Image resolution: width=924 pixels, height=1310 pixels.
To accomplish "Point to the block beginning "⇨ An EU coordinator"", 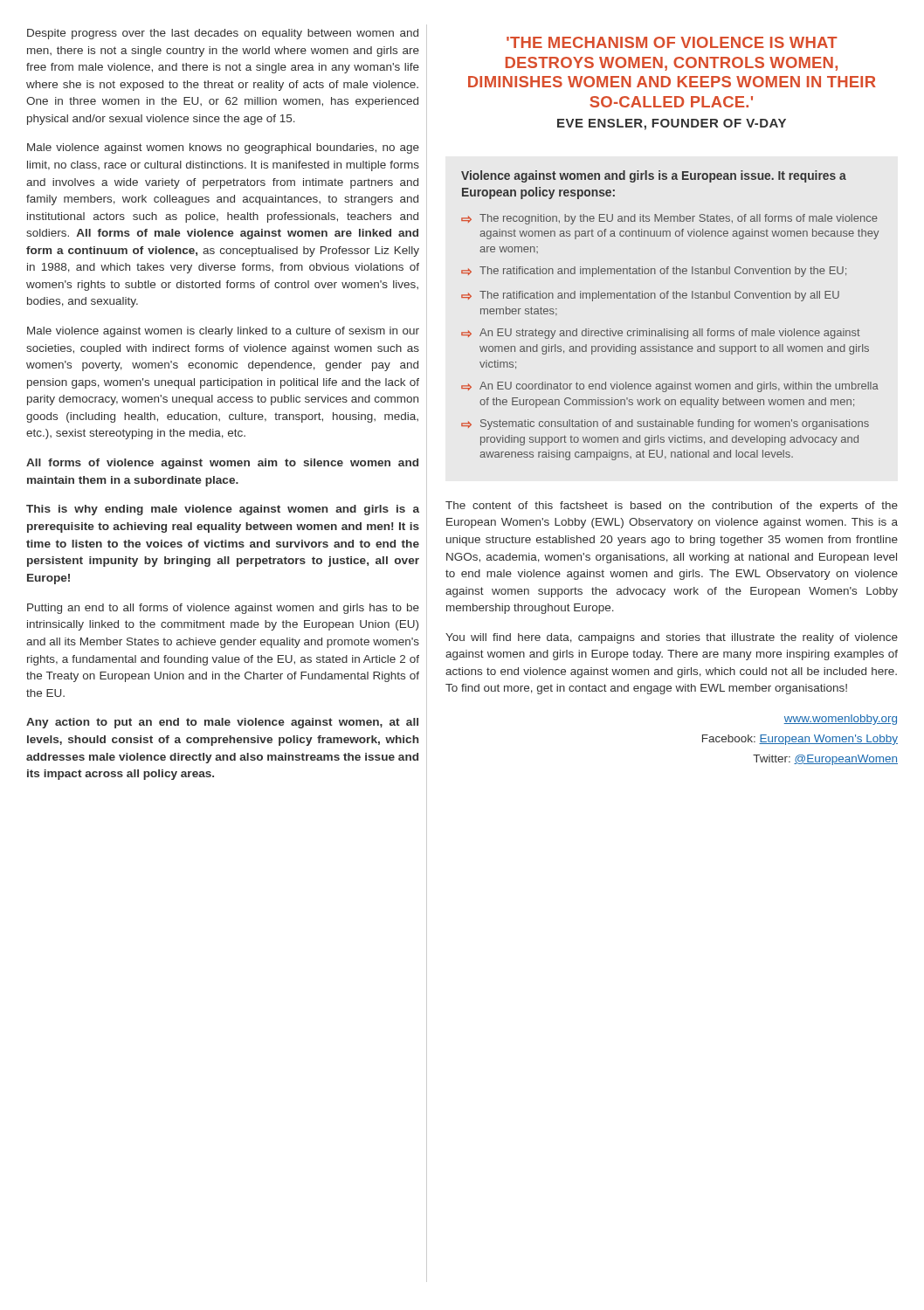I will (672, 394).
